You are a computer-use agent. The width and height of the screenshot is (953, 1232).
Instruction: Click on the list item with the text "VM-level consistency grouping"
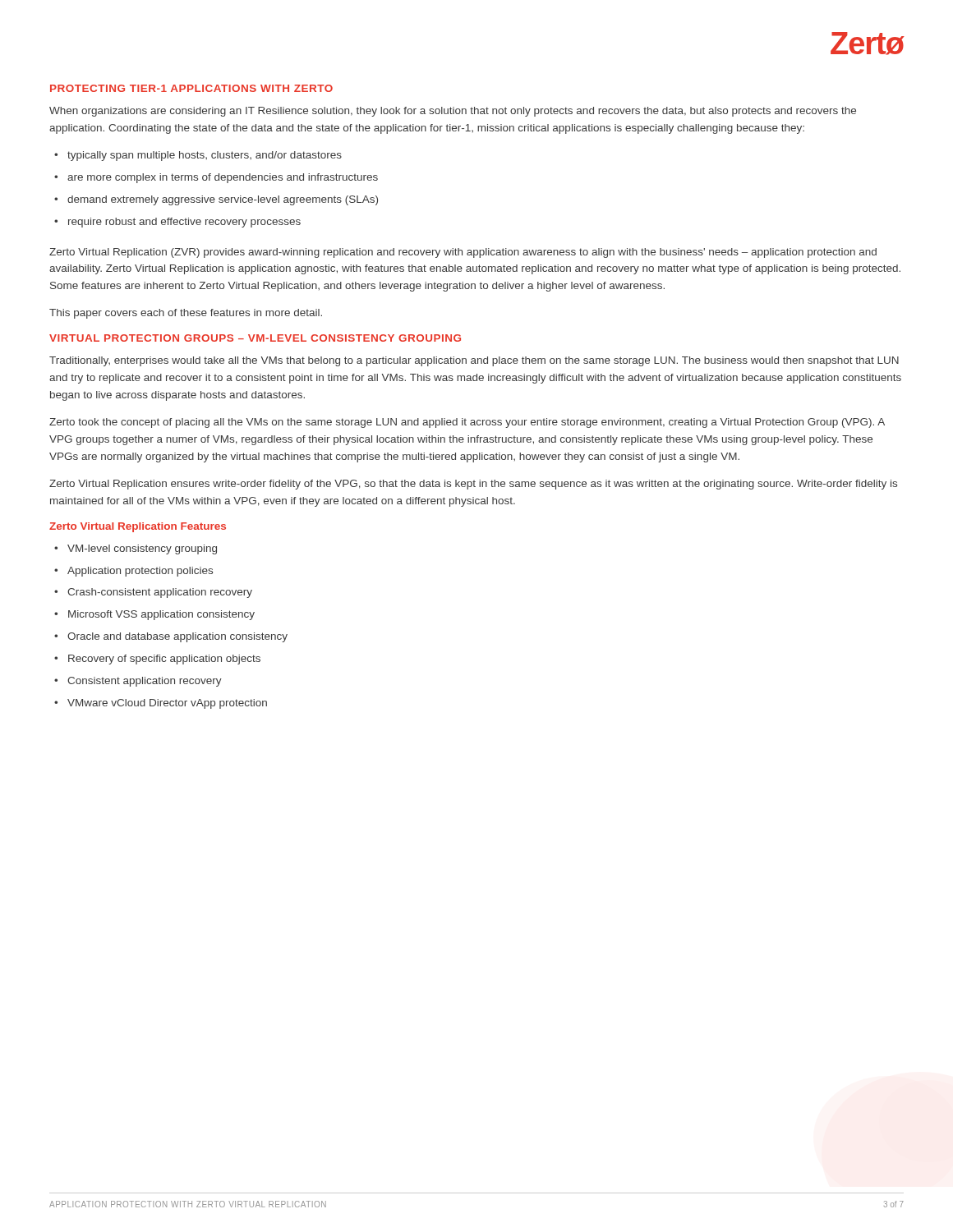tap(136, 549)
